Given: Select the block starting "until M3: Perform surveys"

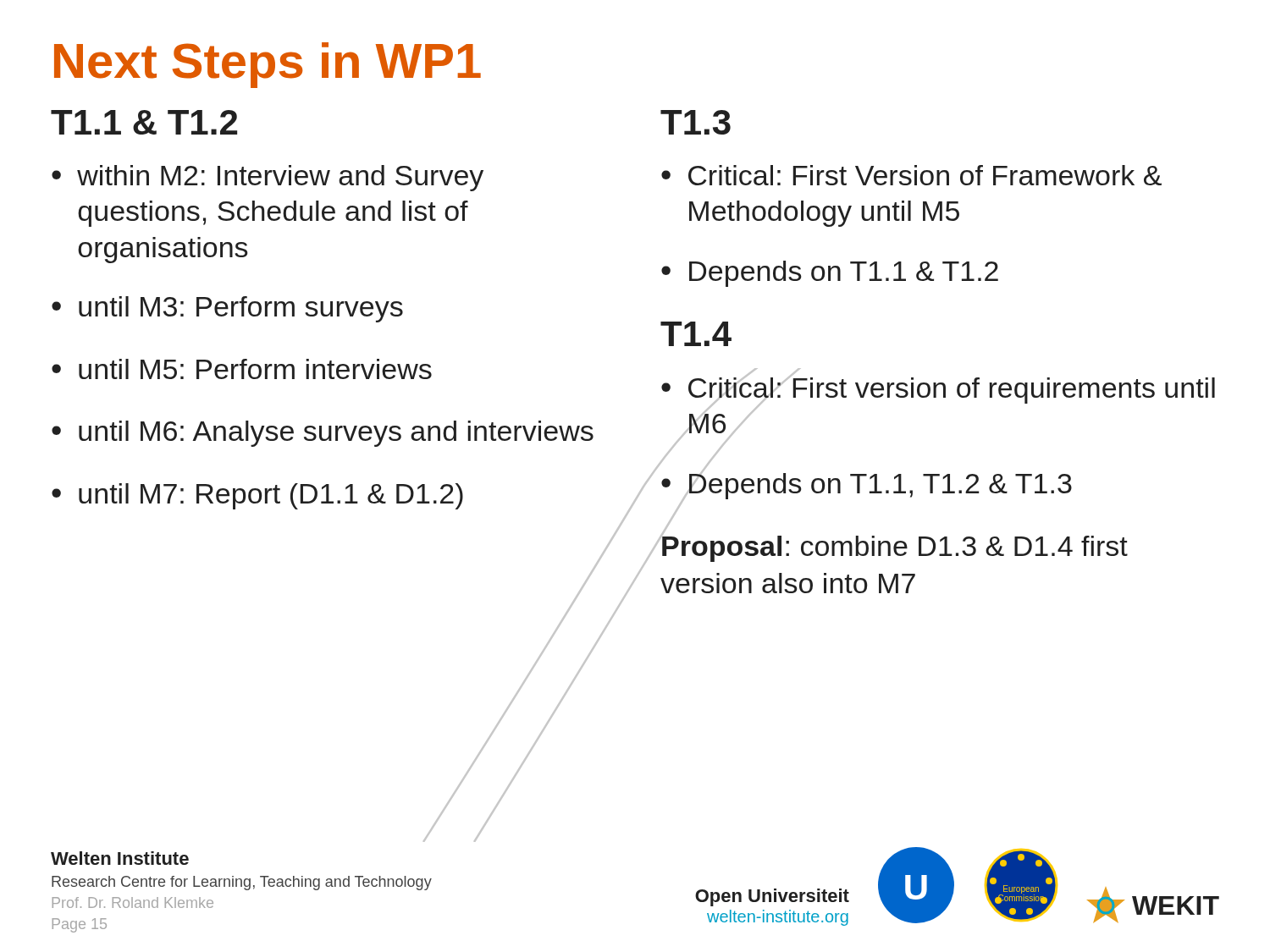Looking at the screenshot, I should (x=240, y=307).
